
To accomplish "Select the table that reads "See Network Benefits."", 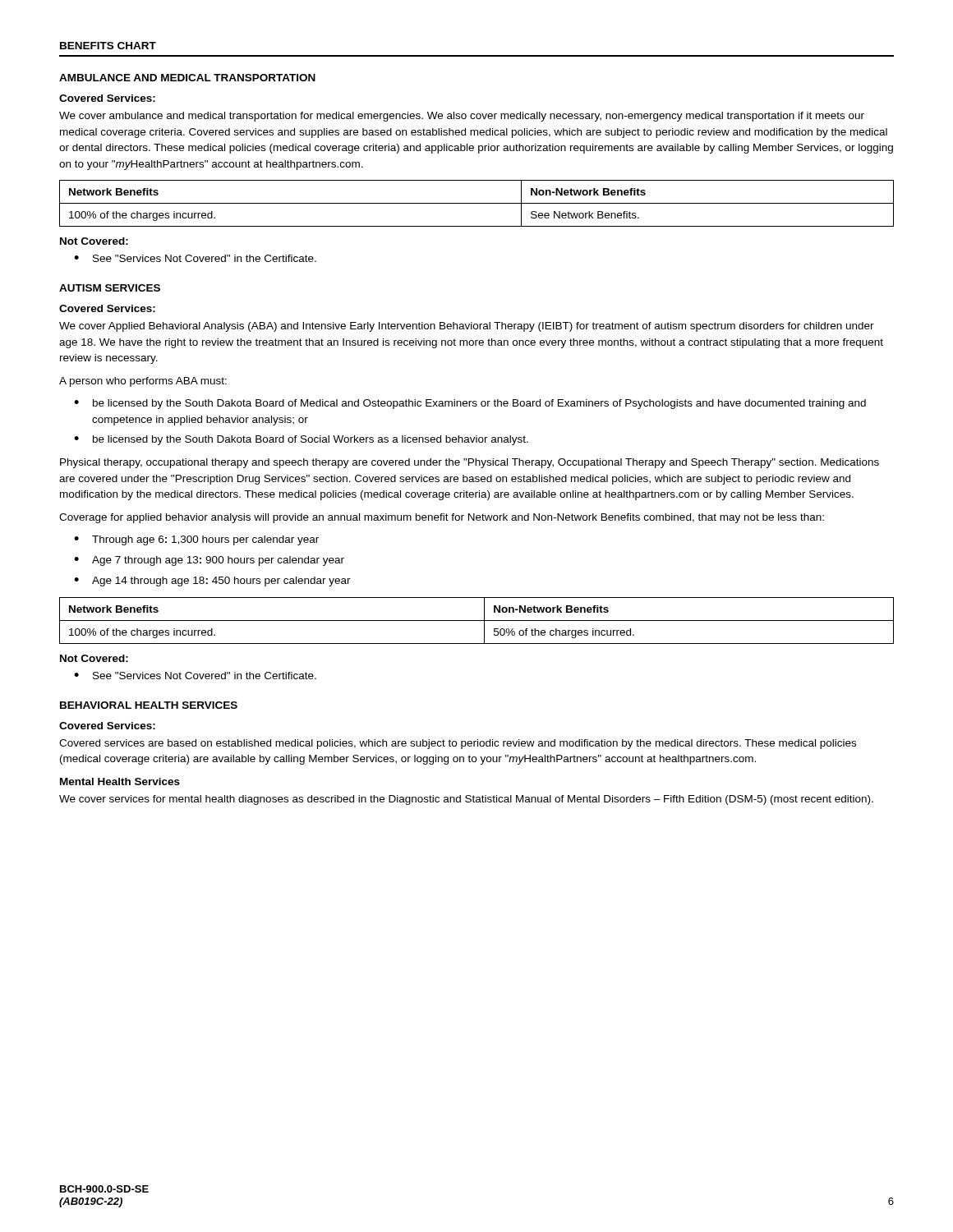I will pos(476,204).
